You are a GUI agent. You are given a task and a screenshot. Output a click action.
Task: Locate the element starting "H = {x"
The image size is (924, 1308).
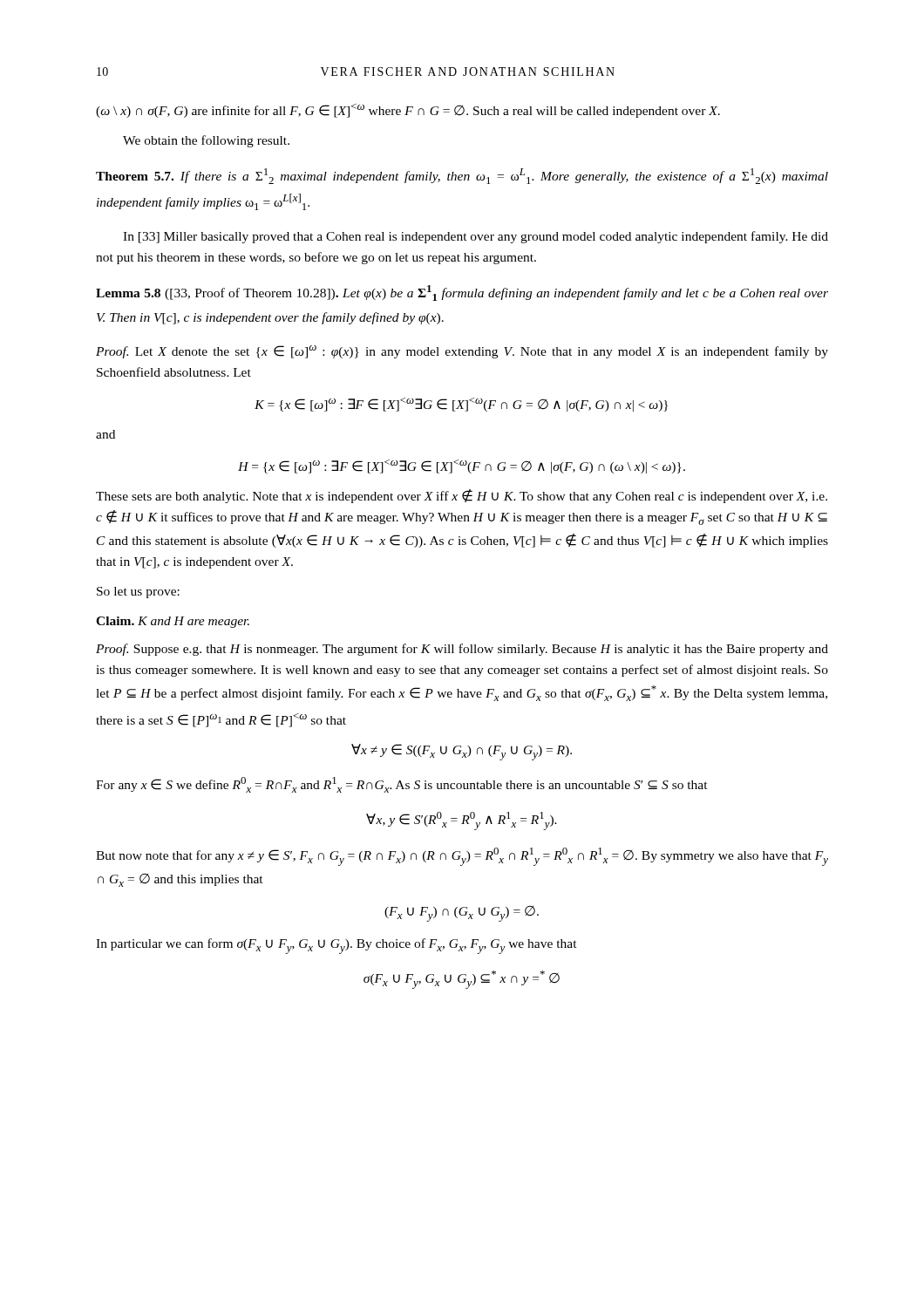click(x=462, y=465)
